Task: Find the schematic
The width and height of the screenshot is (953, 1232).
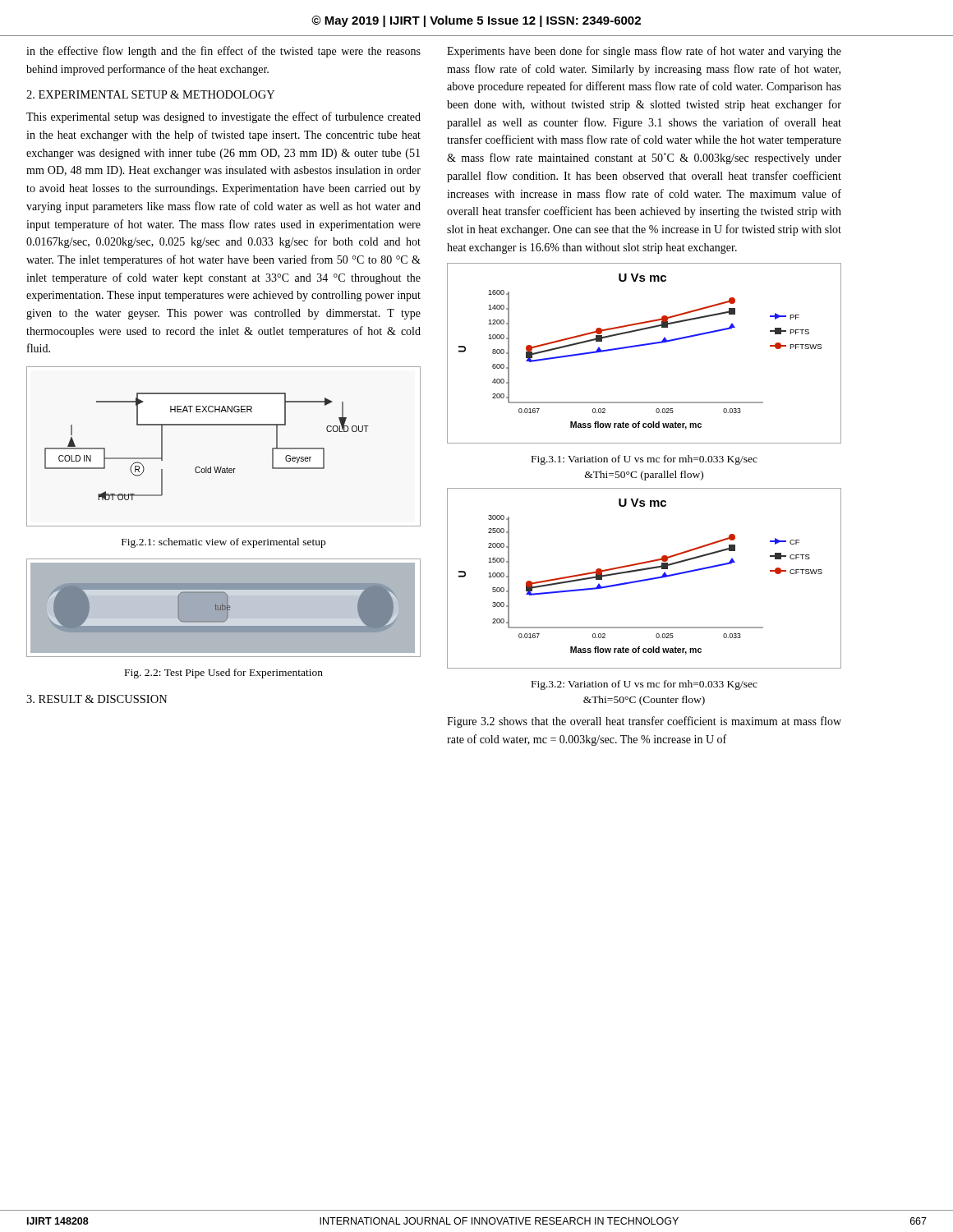Action: pyautogui.click(x=223, y=446)
